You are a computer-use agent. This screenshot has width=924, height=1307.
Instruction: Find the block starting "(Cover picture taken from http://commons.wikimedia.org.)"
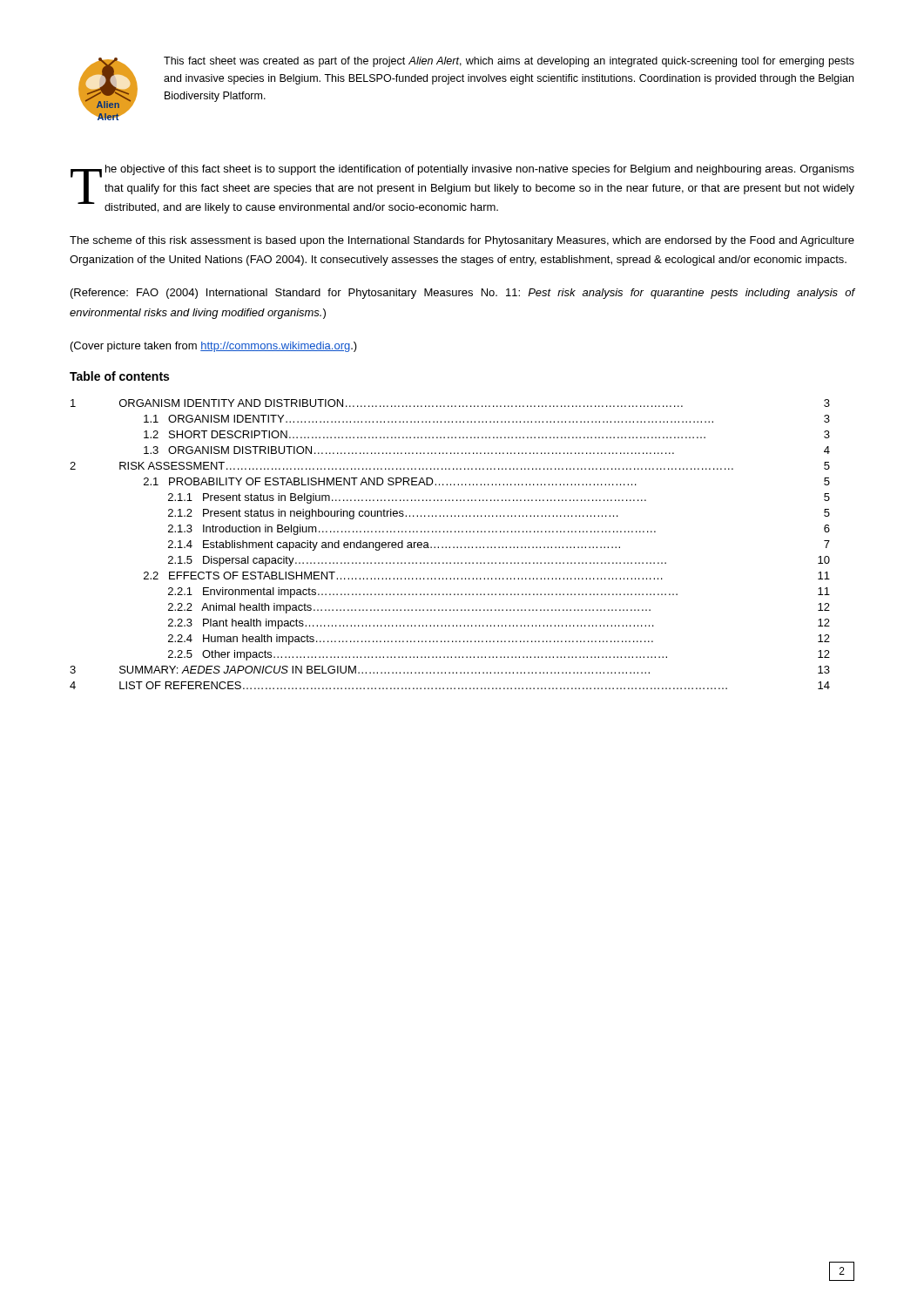point(213,345)
